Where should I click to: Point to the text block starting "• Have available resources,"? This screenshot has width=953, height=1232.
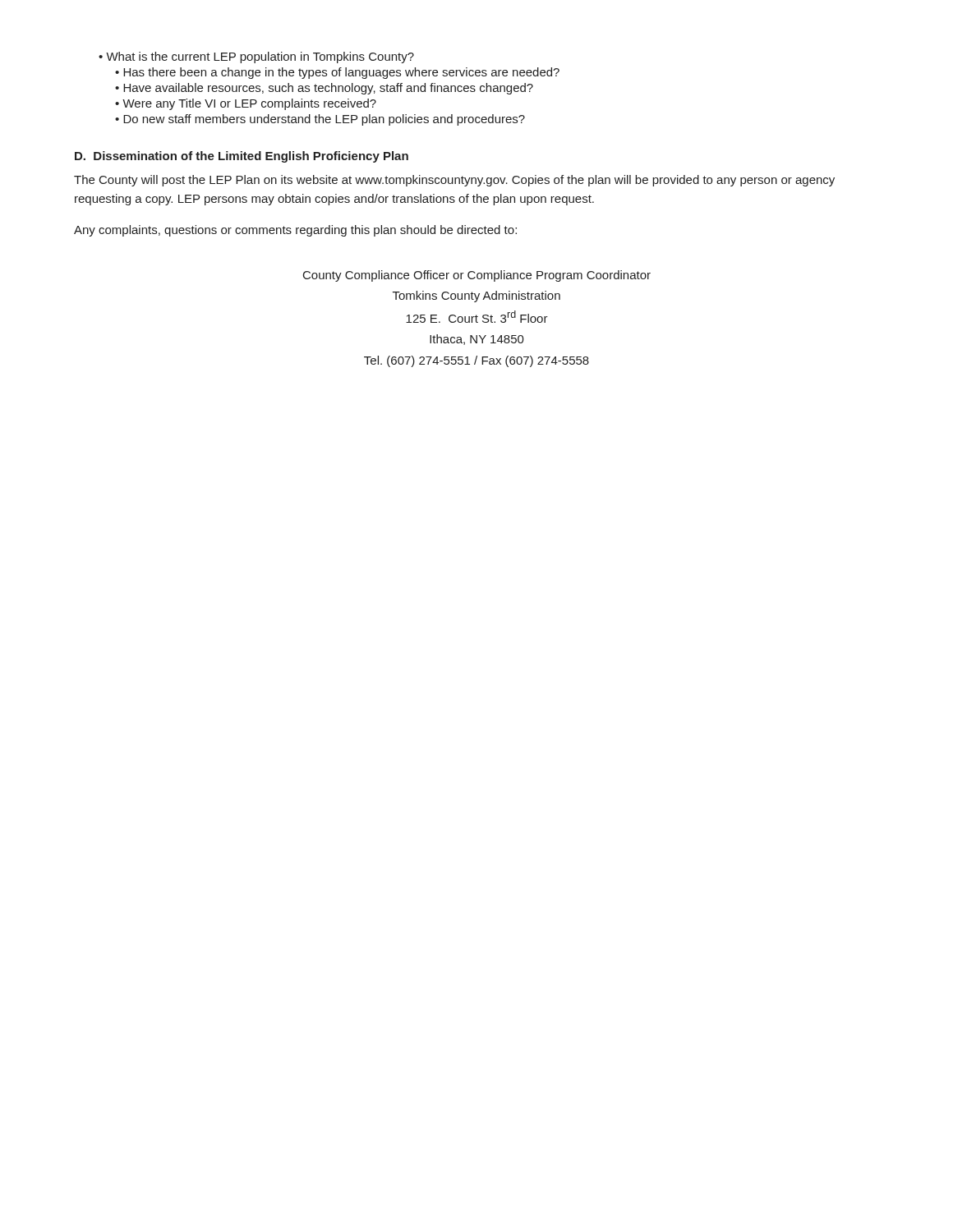(x=324, y=87)
